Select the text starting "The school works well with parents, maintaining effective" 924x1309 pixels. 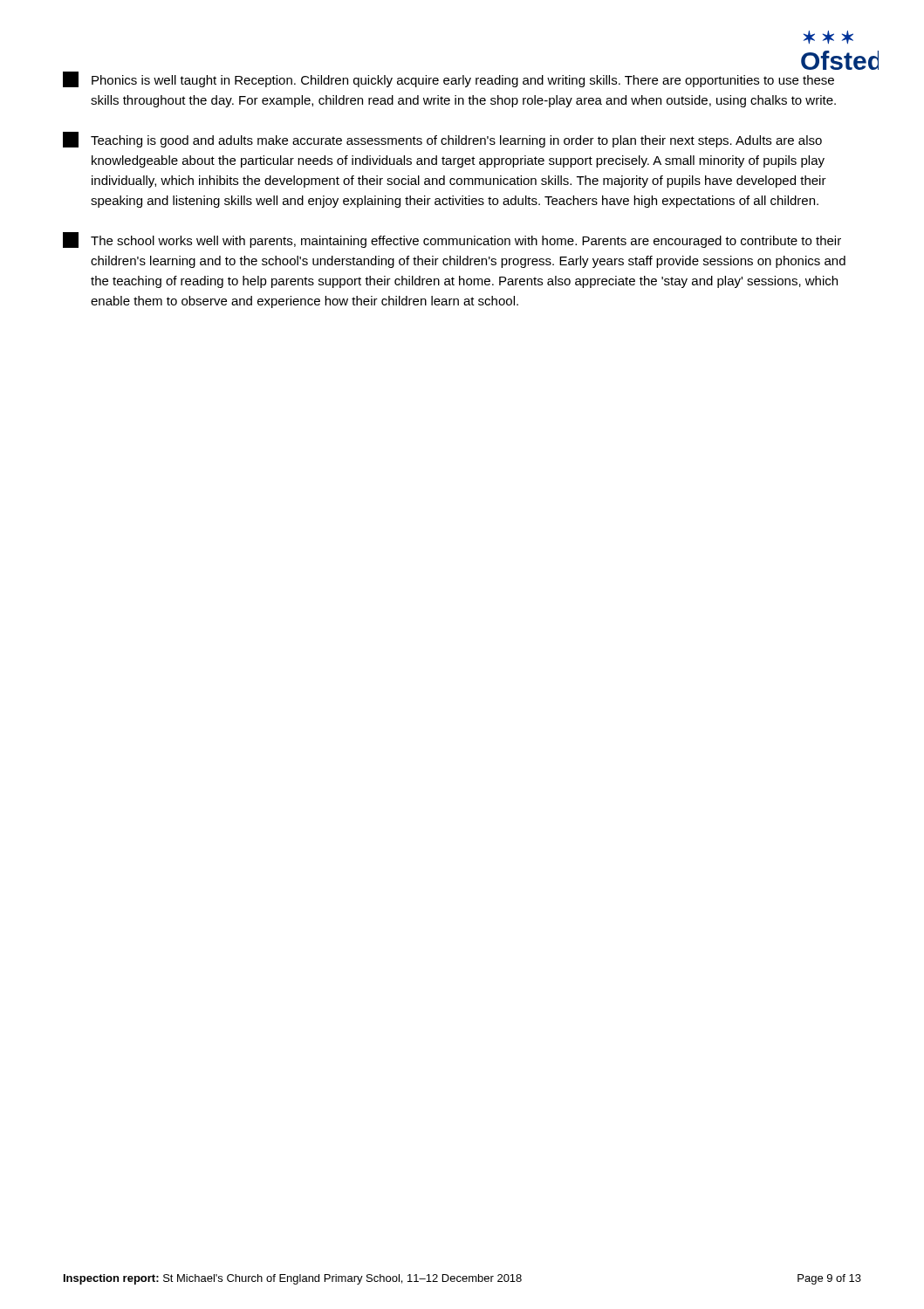pos(462,271)
